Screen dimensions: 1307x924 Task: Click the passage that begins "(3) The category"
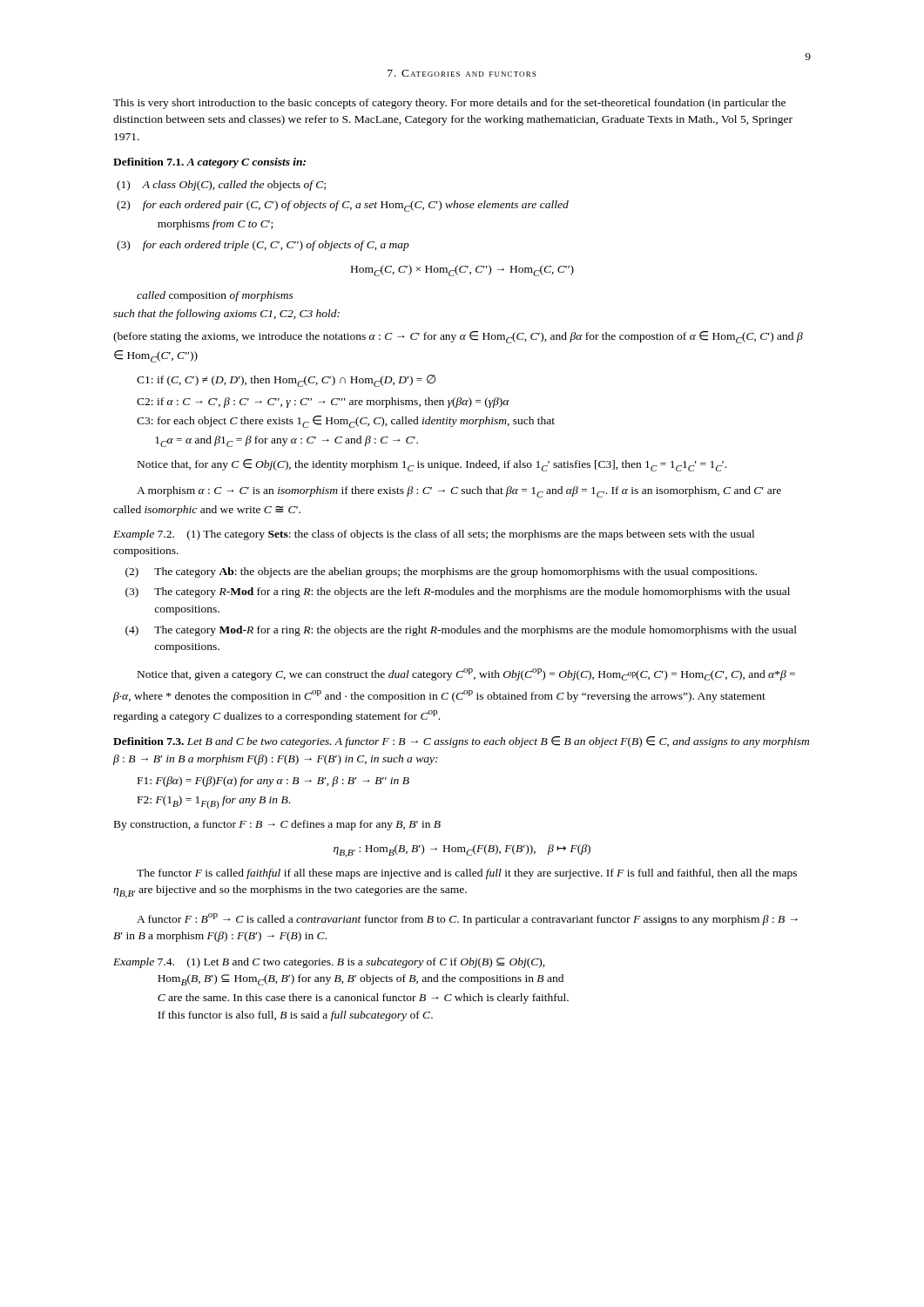coord(472,599)
